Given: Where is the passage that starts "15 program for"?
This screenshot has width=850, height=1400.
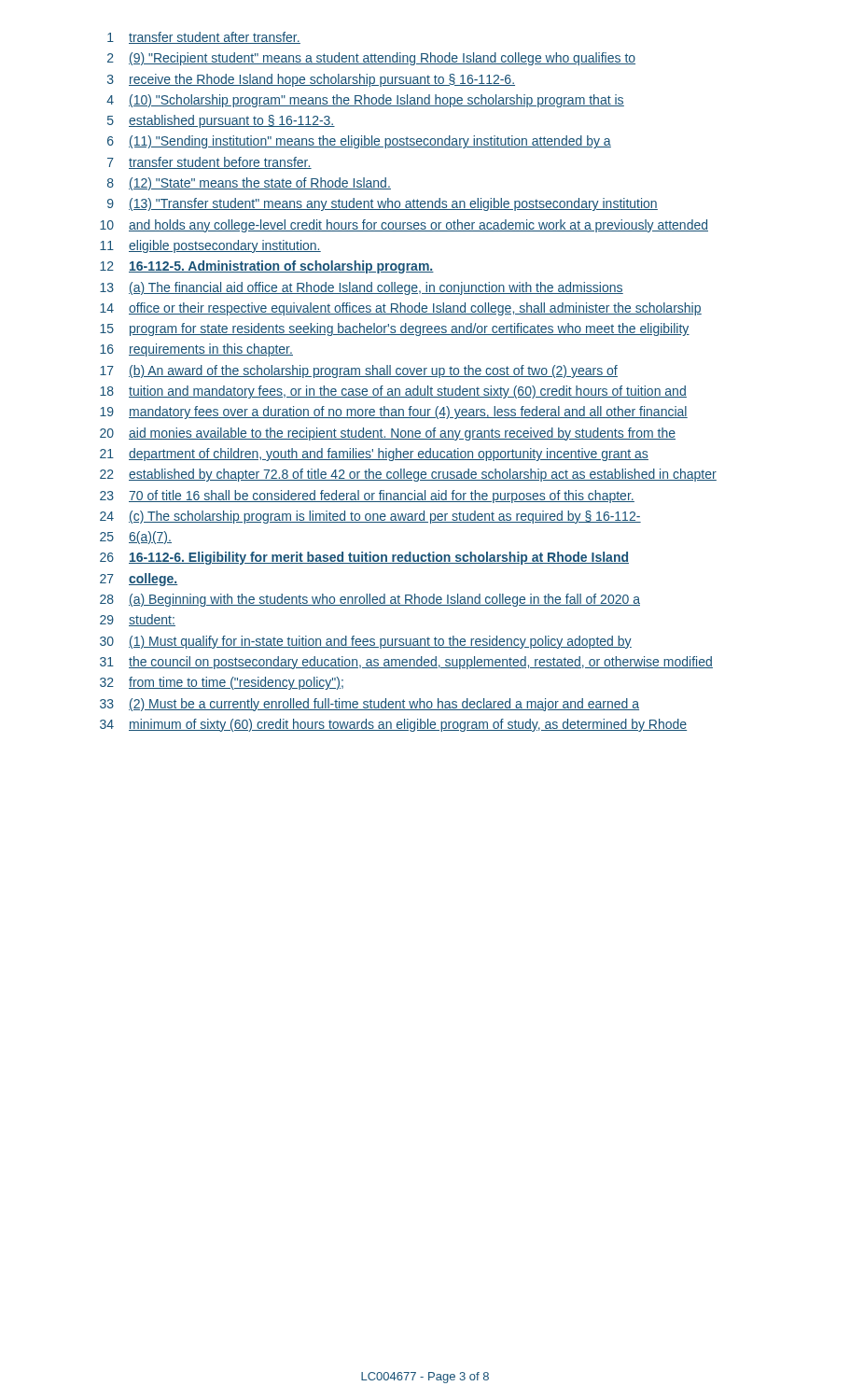Looking at the screenshot, I should (x=434, y=329).
